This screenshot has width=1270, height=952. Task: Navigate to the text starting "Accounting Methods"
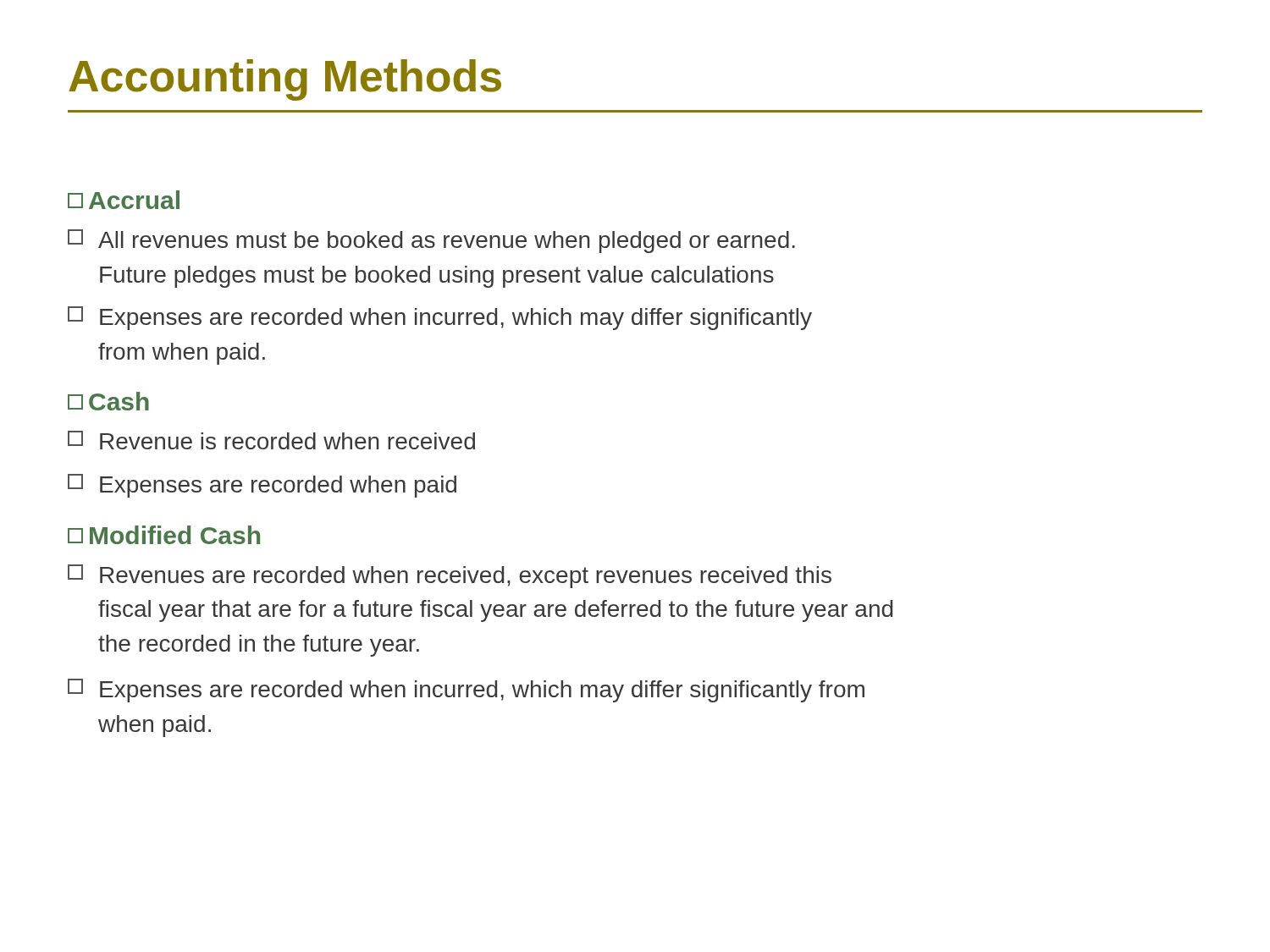(x=285, y=80)
